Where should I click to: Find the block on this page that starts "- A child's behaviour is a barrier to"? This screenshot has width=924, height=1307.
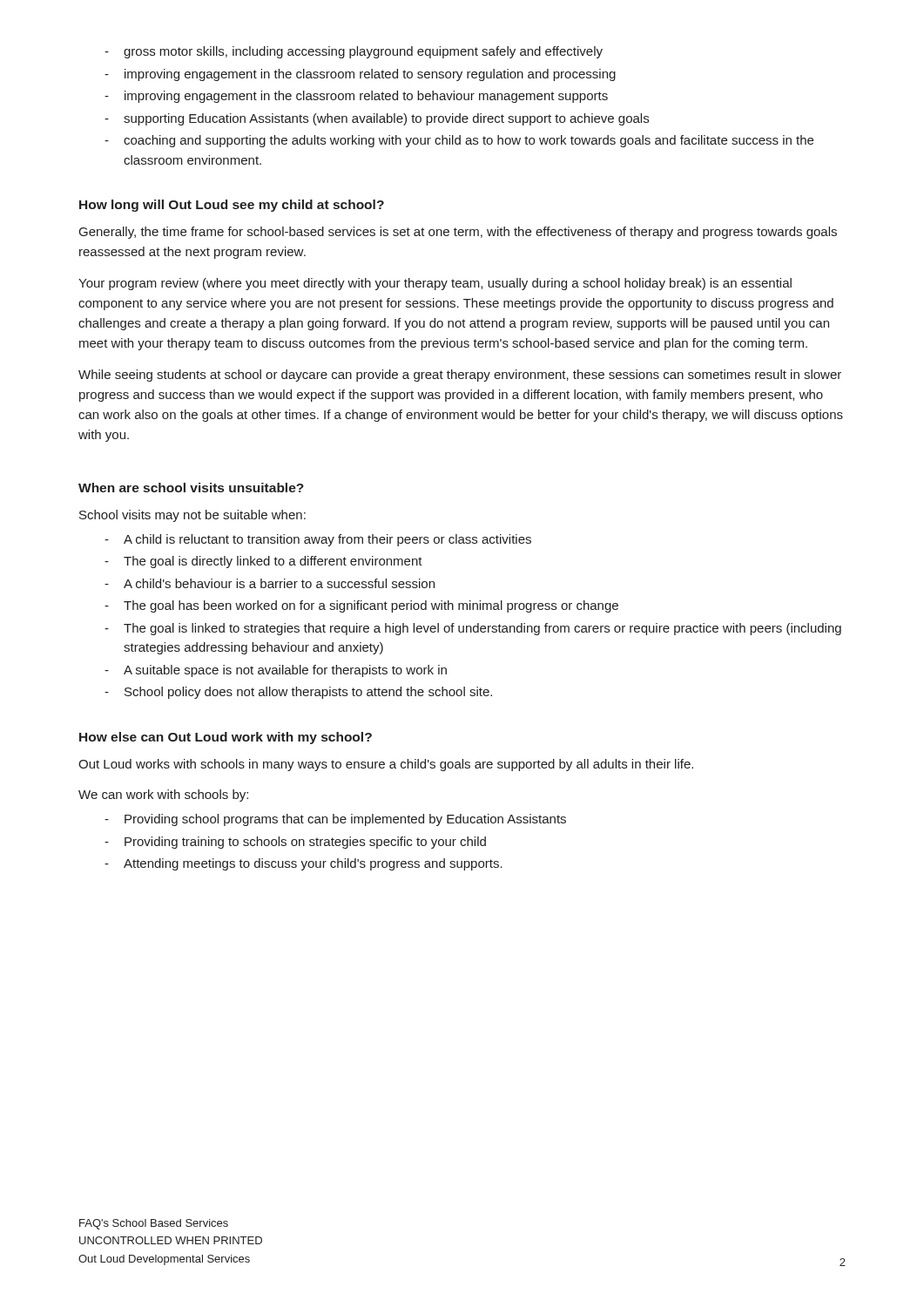270,583
